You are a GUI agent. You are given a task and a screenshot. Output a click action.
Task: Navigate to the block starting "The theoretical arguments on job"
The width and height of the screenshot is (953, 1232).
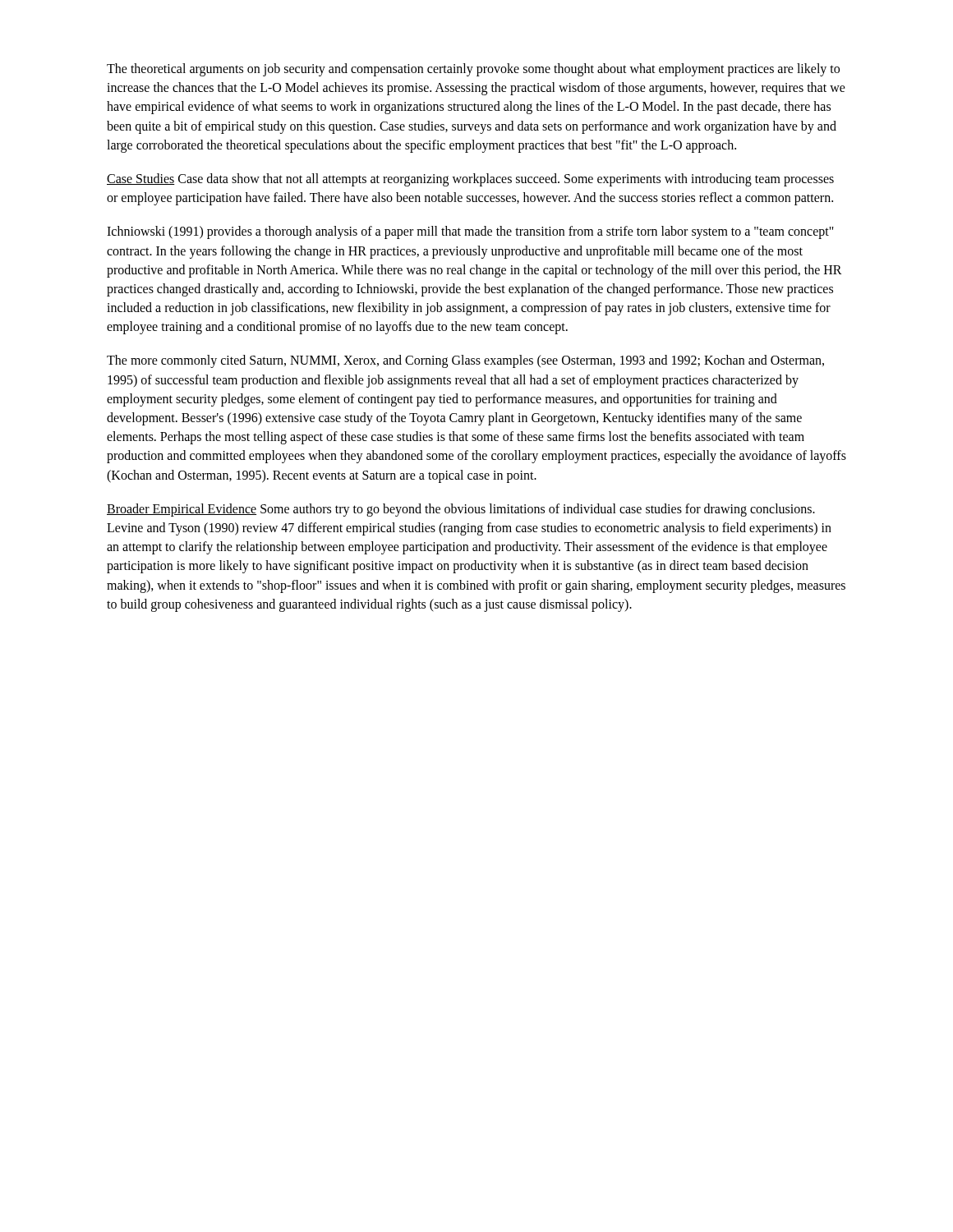tap(476, 107)
